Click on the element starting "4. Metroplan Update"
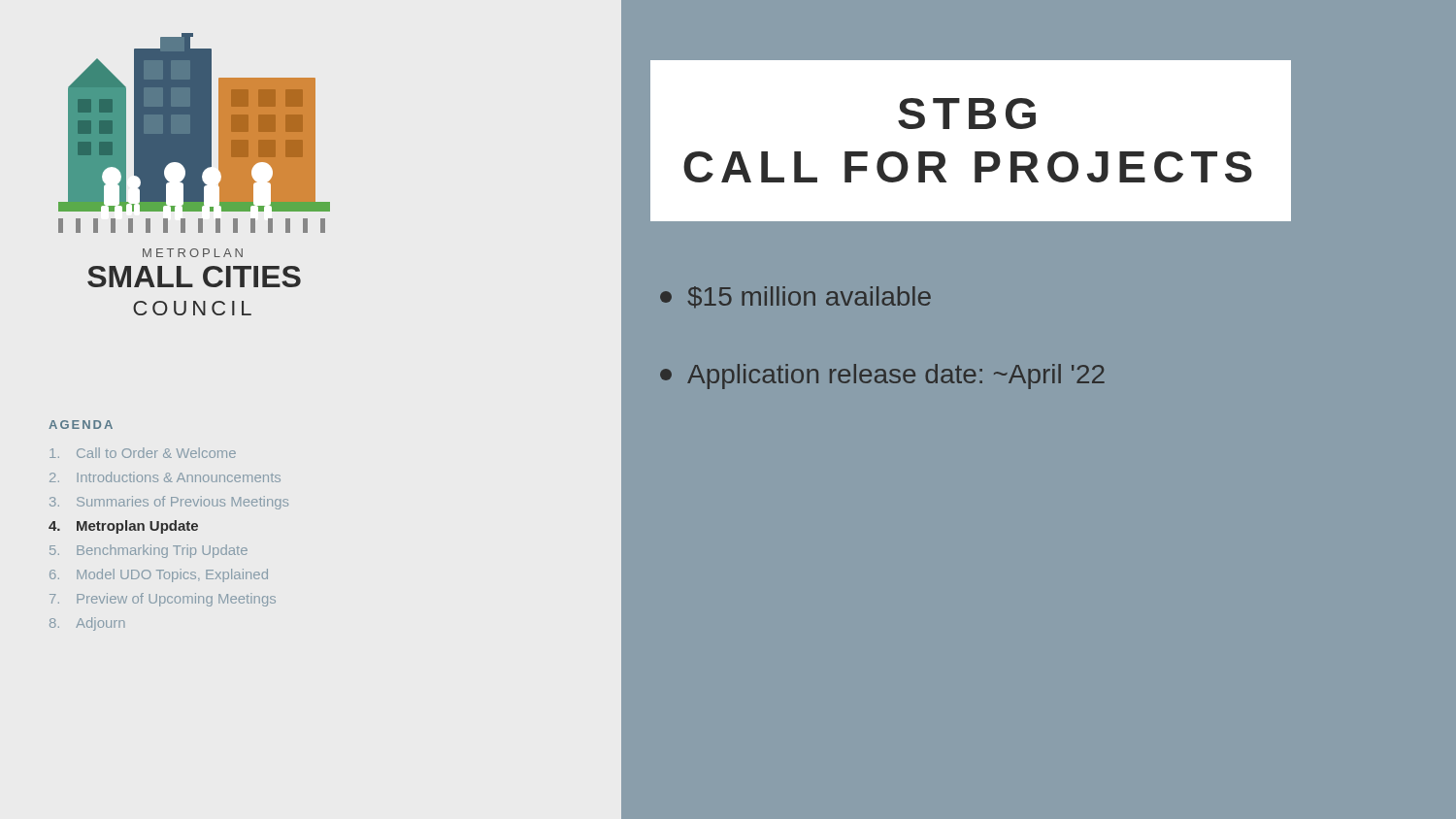1456x819 pixels. coord(124,525)
